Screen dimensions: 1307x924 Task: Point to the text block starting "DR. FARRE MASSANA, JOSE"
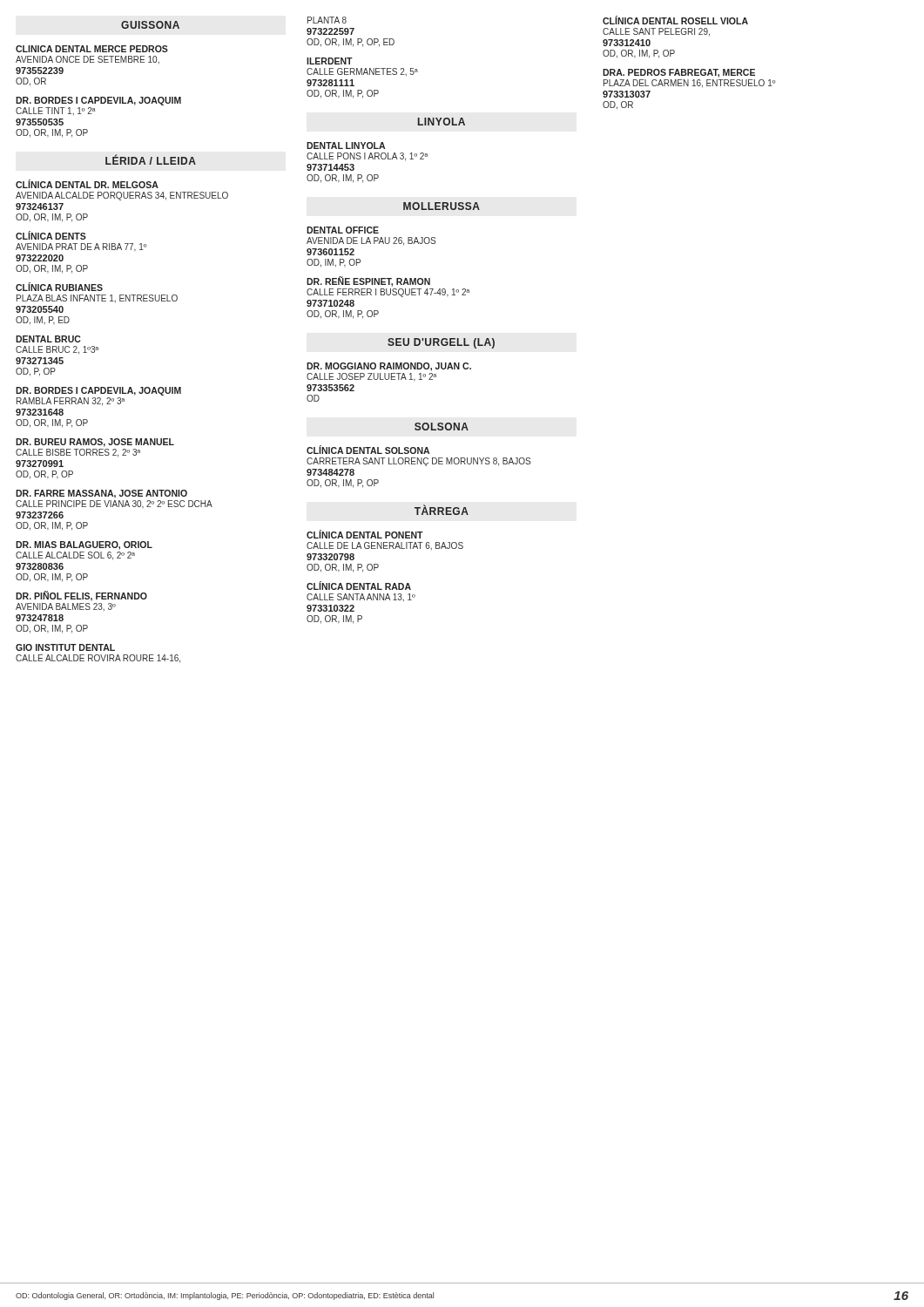151,509
